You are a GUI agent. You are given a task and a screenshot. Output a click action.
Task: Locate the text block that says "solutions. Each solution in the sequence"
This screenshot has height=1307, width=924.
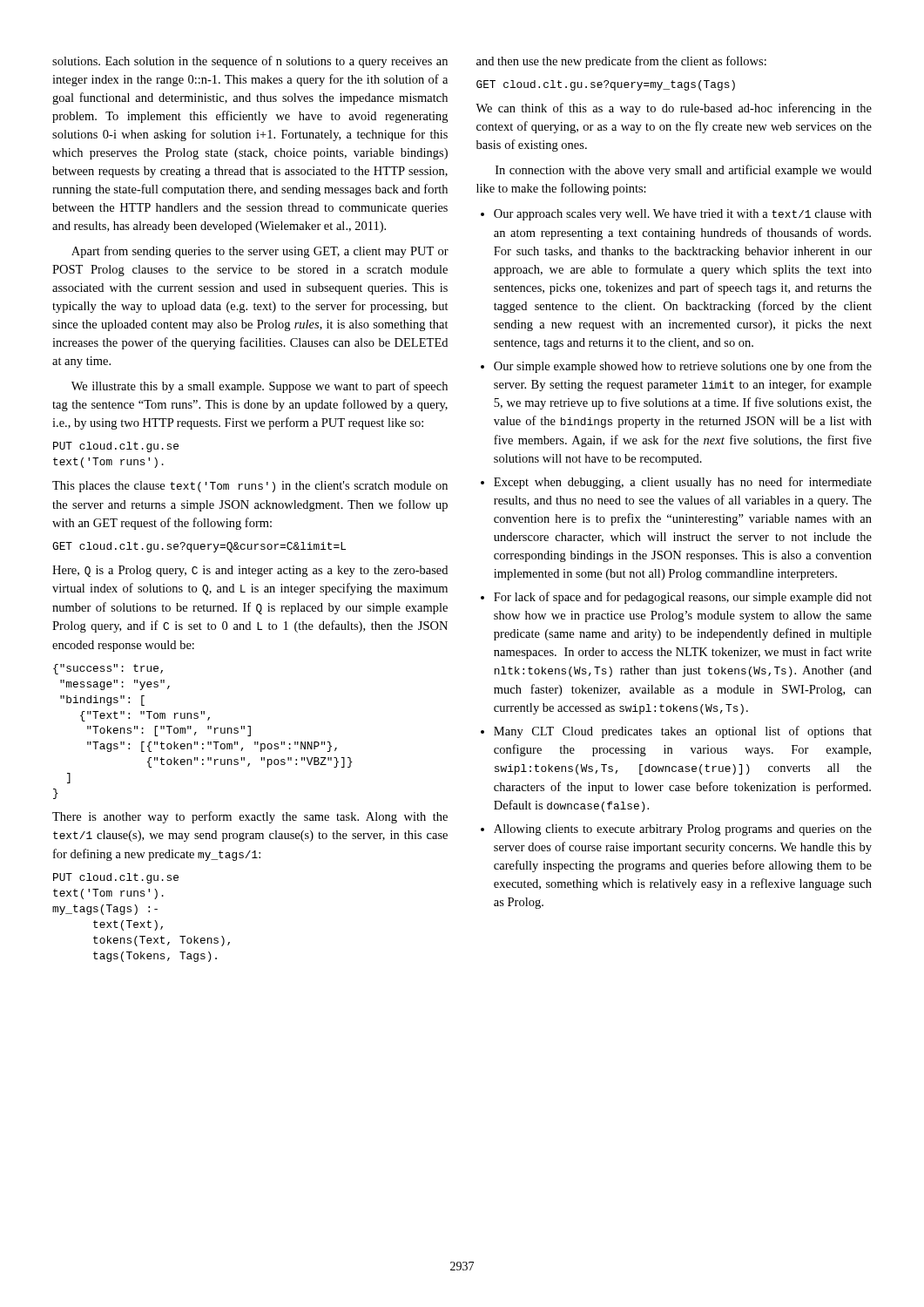tap(250, 144)
